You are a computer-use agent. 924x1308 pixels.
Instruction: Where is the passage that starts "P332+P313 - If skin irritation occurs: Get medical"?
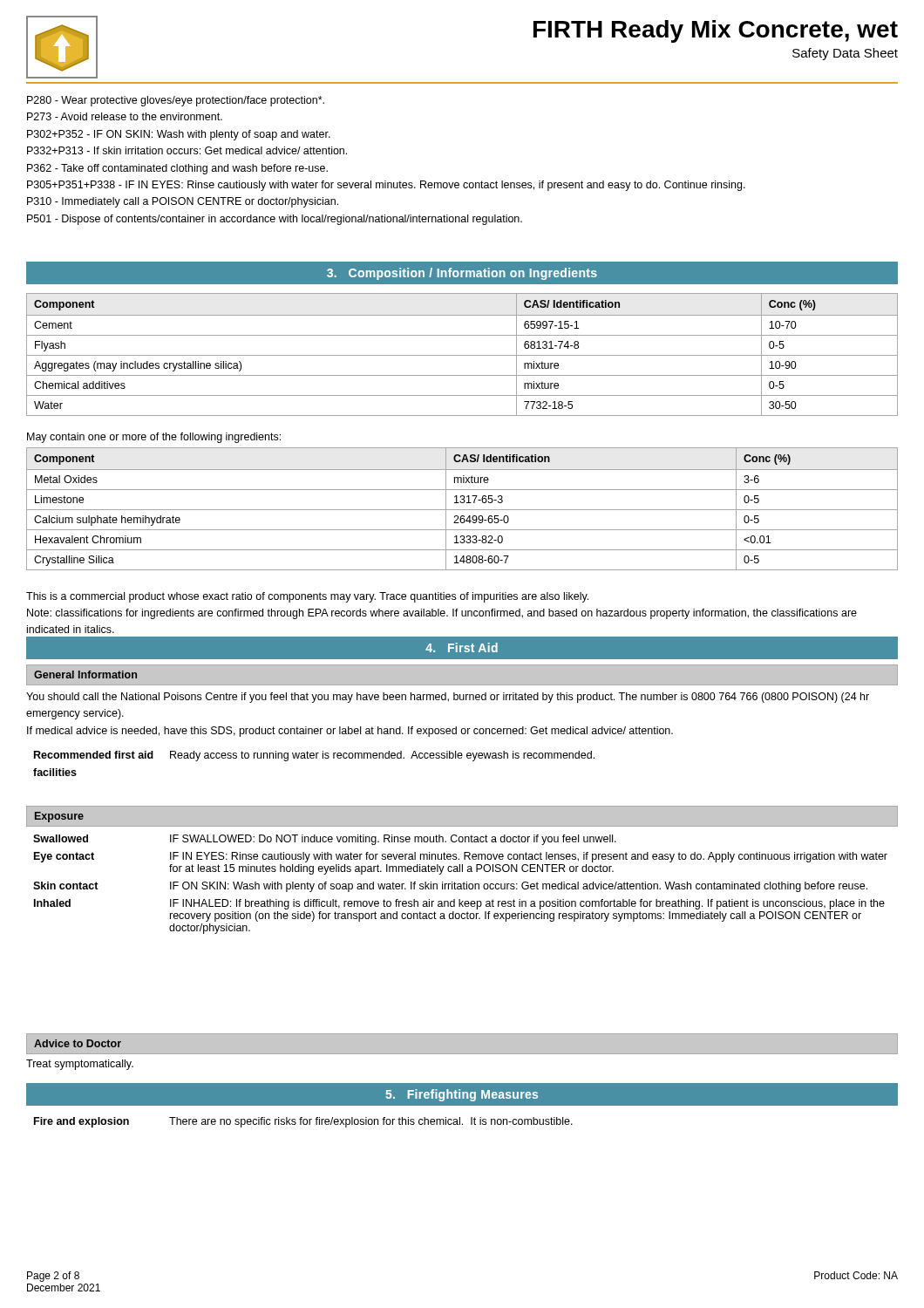(x=187, y=151)
